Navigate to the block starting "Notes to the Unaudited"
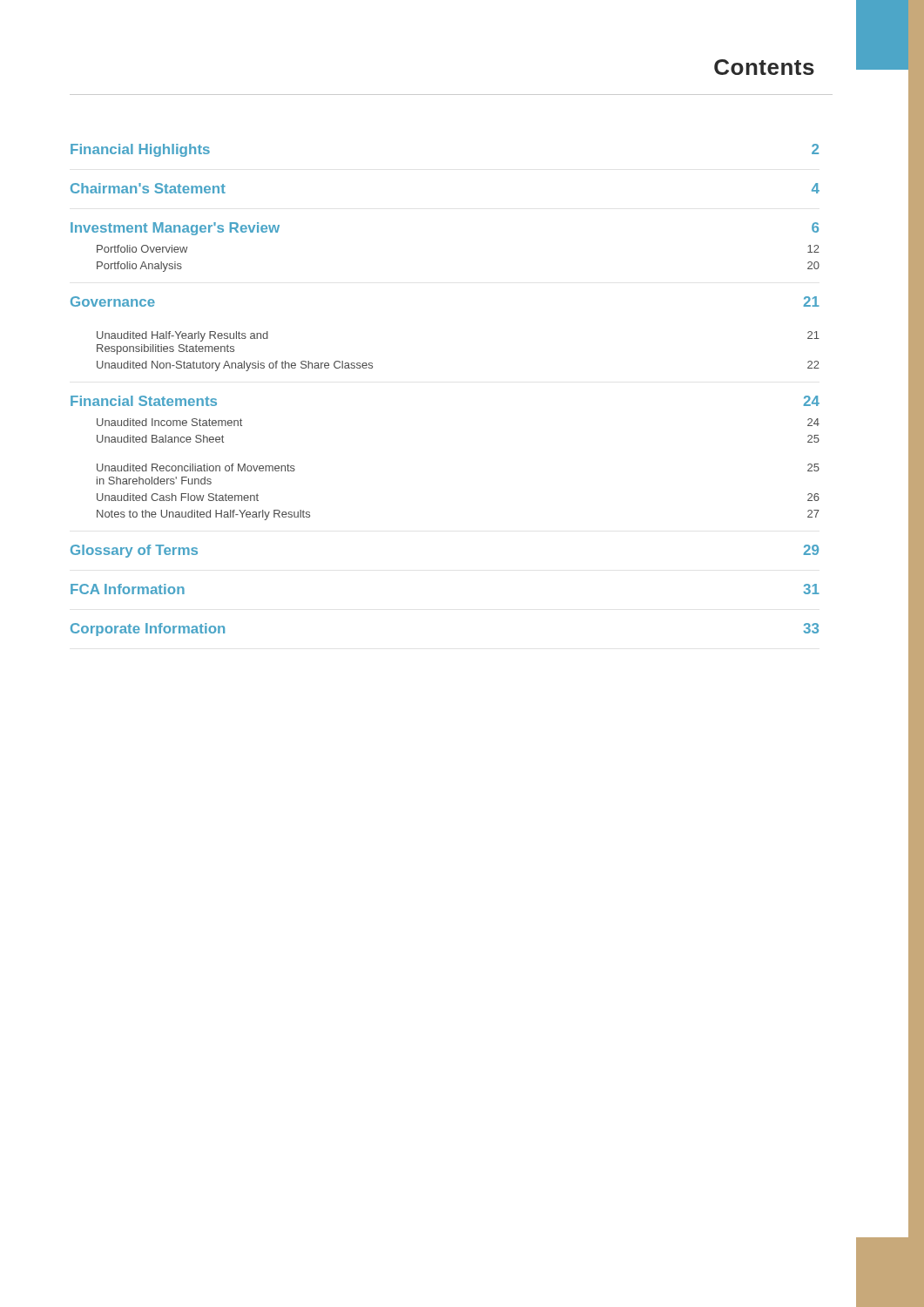This screenshot has height=1307, width=924. pos(200,515)
